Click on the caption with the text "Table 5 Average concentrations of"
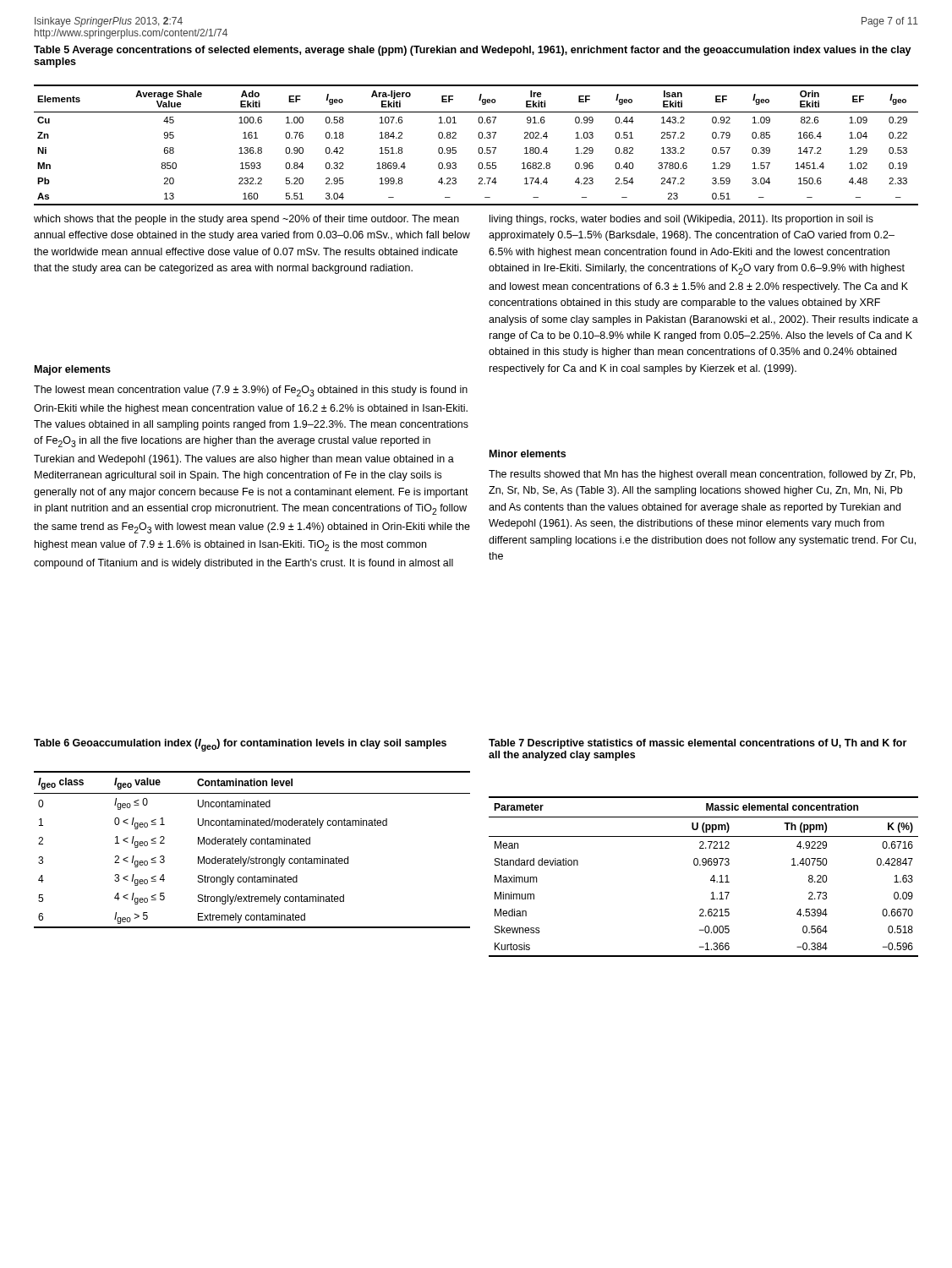This screenshot has width=952, height=1268. tap(472, 56)
